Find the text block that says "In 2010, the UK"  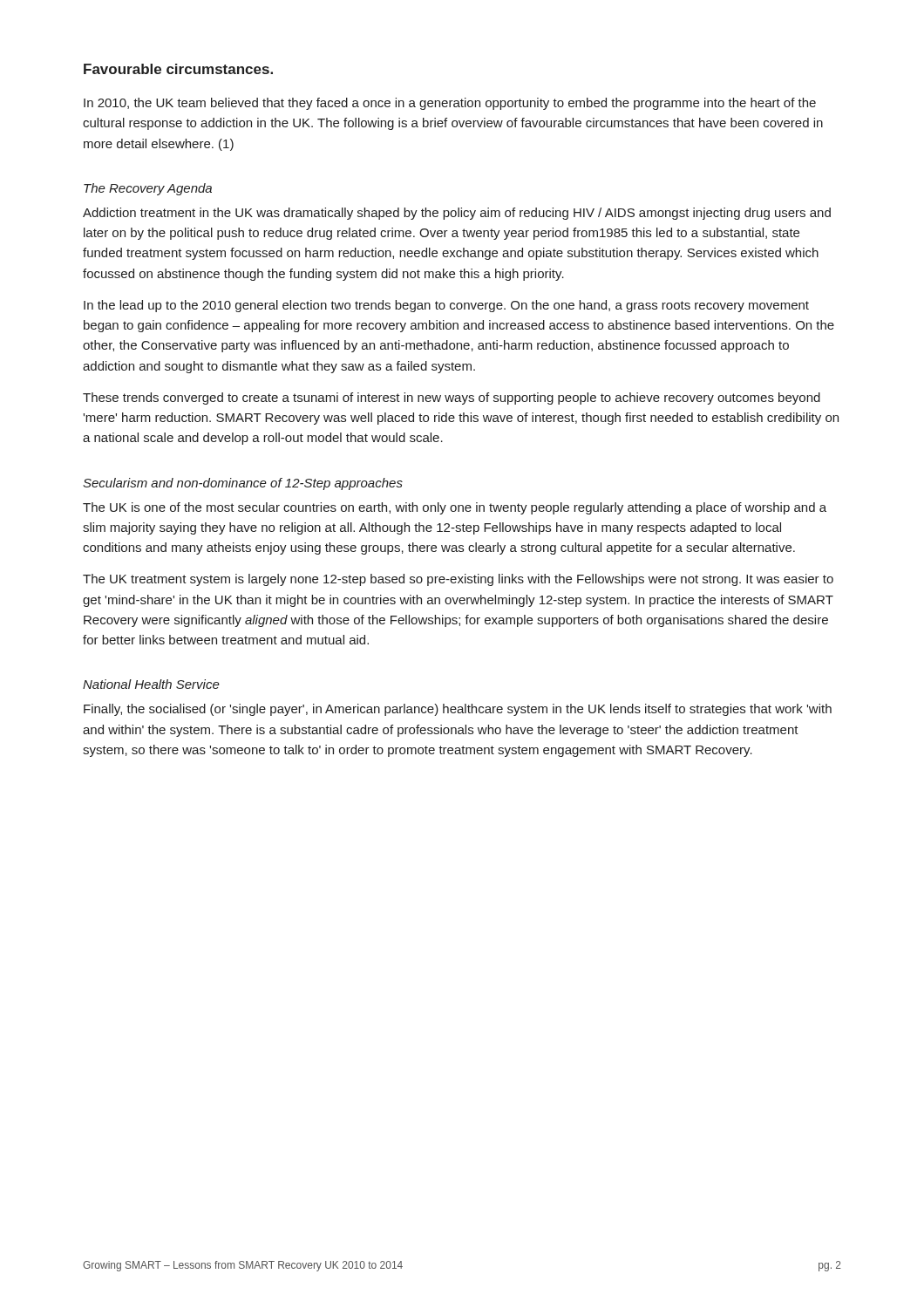(462, 123)
